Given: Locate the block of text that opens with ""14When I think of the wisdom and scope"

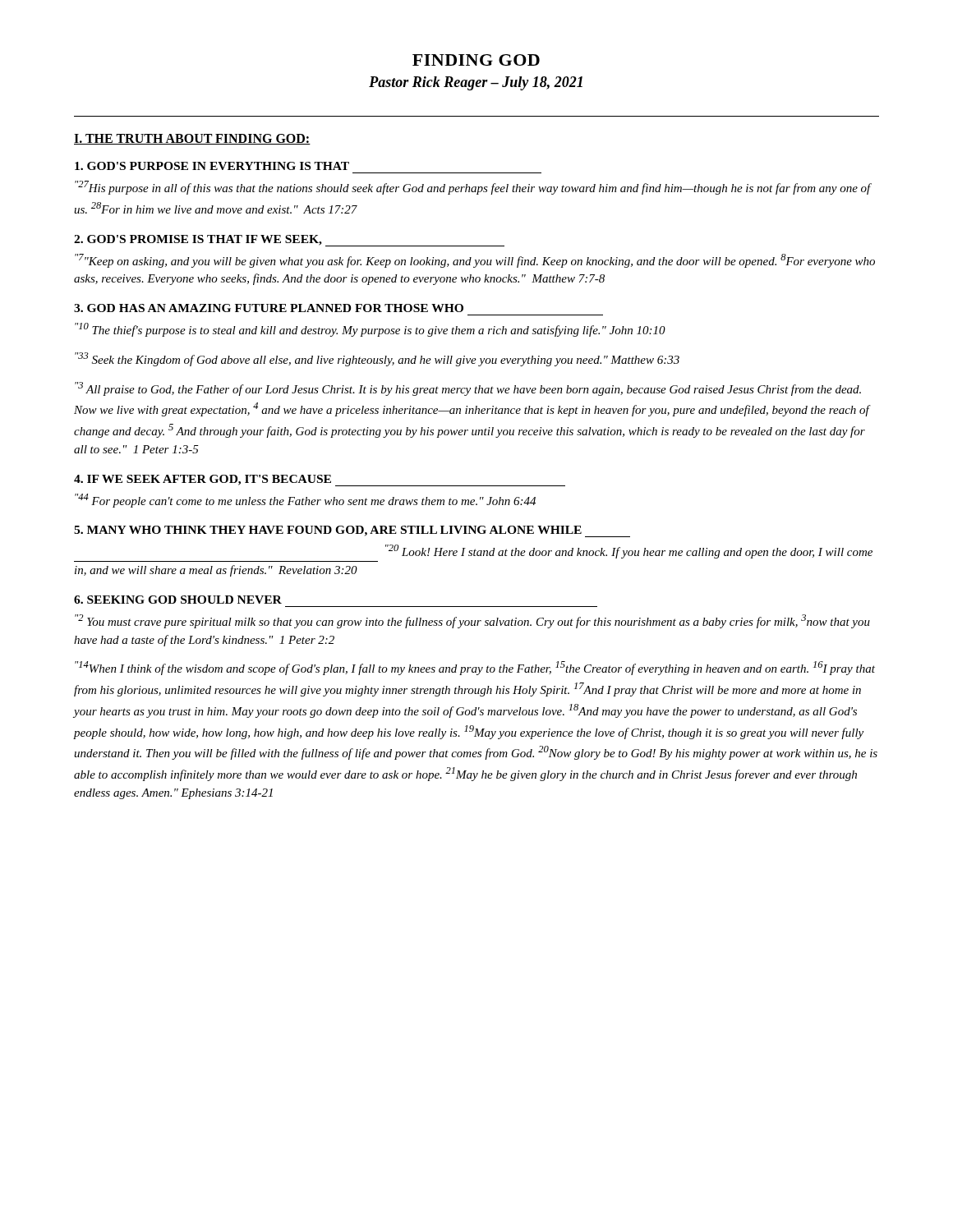Looking at the screenshot, I should (476, 729).
